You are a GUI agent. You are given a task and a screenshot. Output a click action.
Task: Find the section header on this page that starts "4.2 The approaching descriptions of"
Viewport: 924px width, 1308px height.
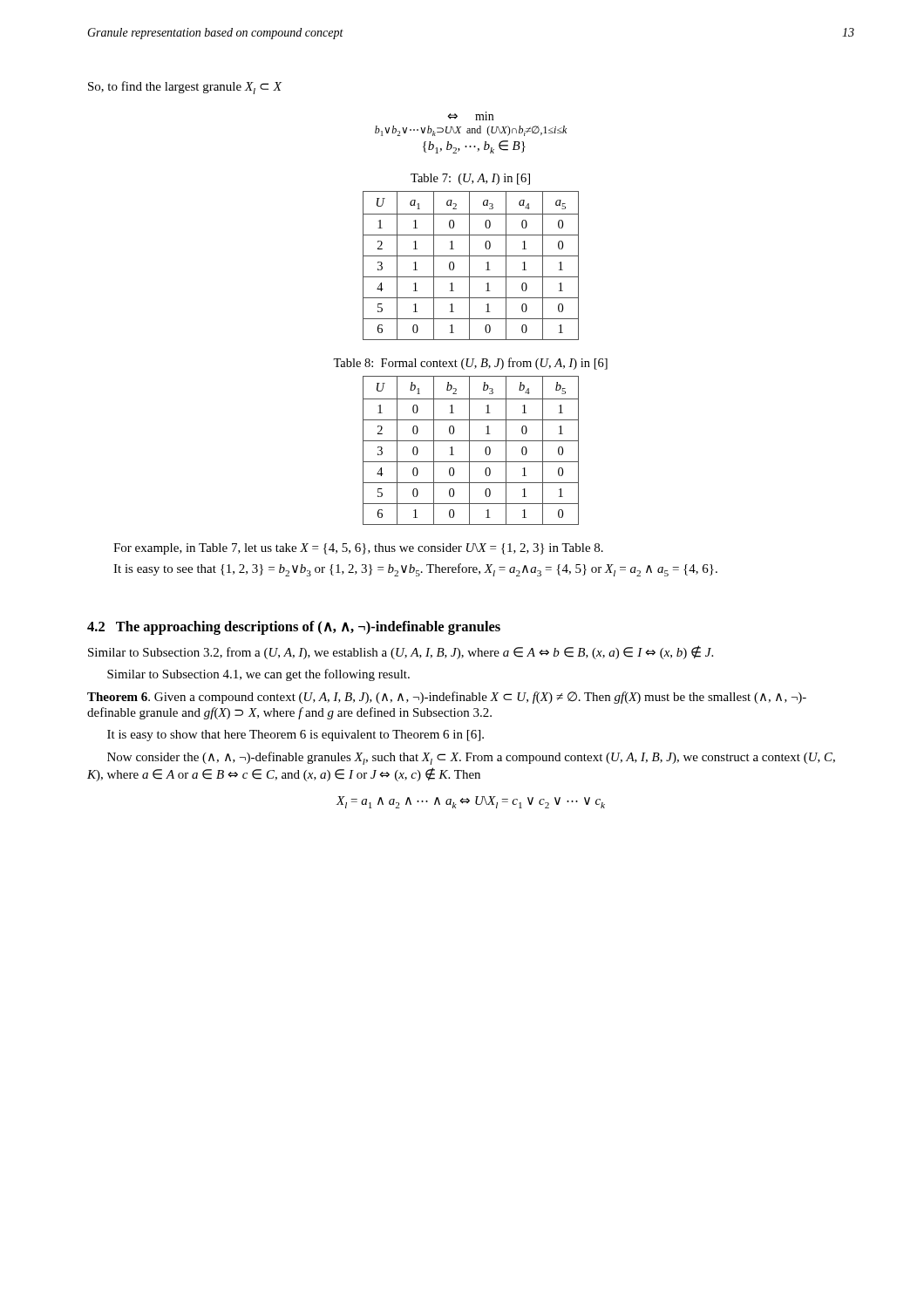tap(294, 627)
